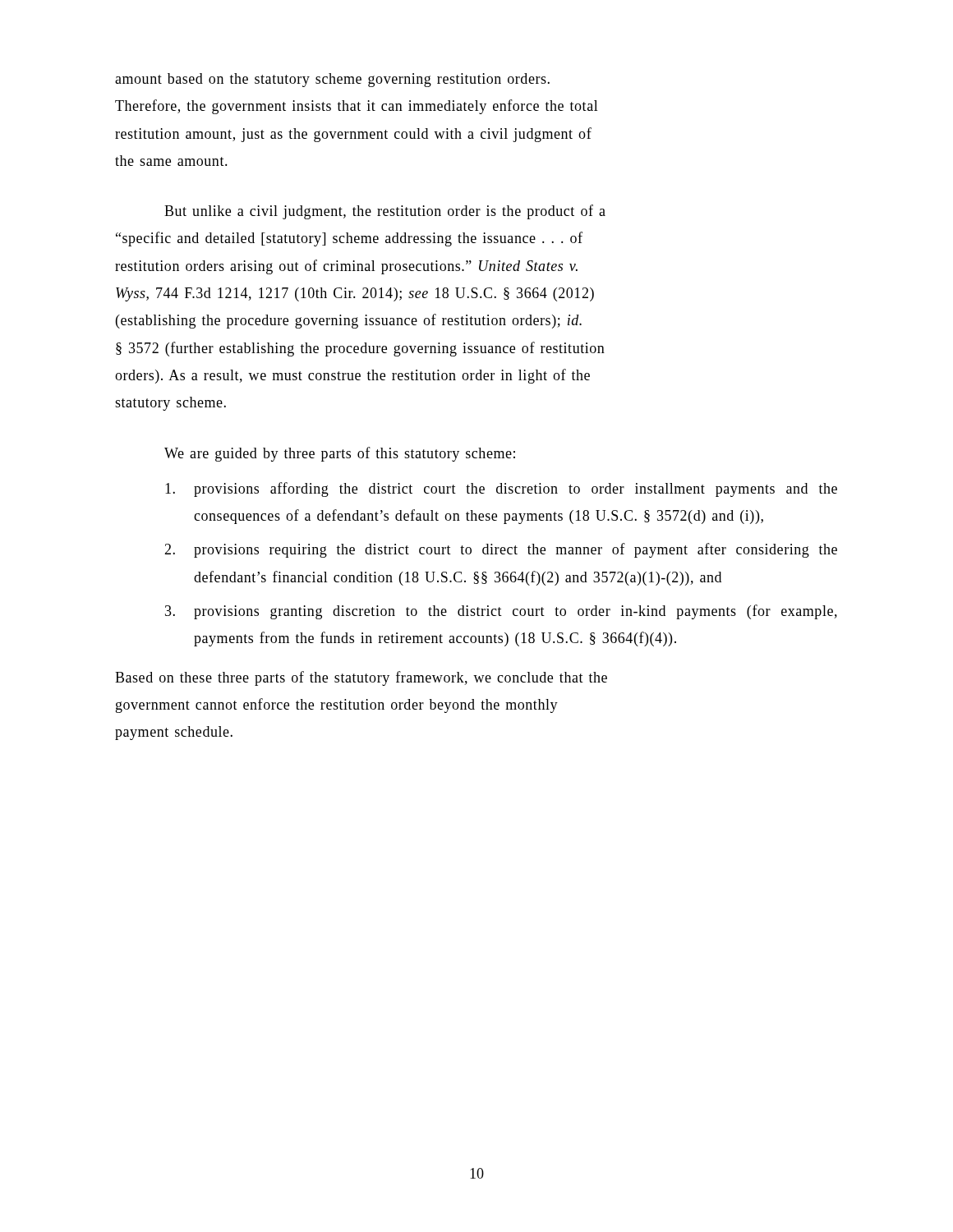The image size is (953, 1232).
Task: Select the text starting "Therefore, the government"
Action: 357,106
